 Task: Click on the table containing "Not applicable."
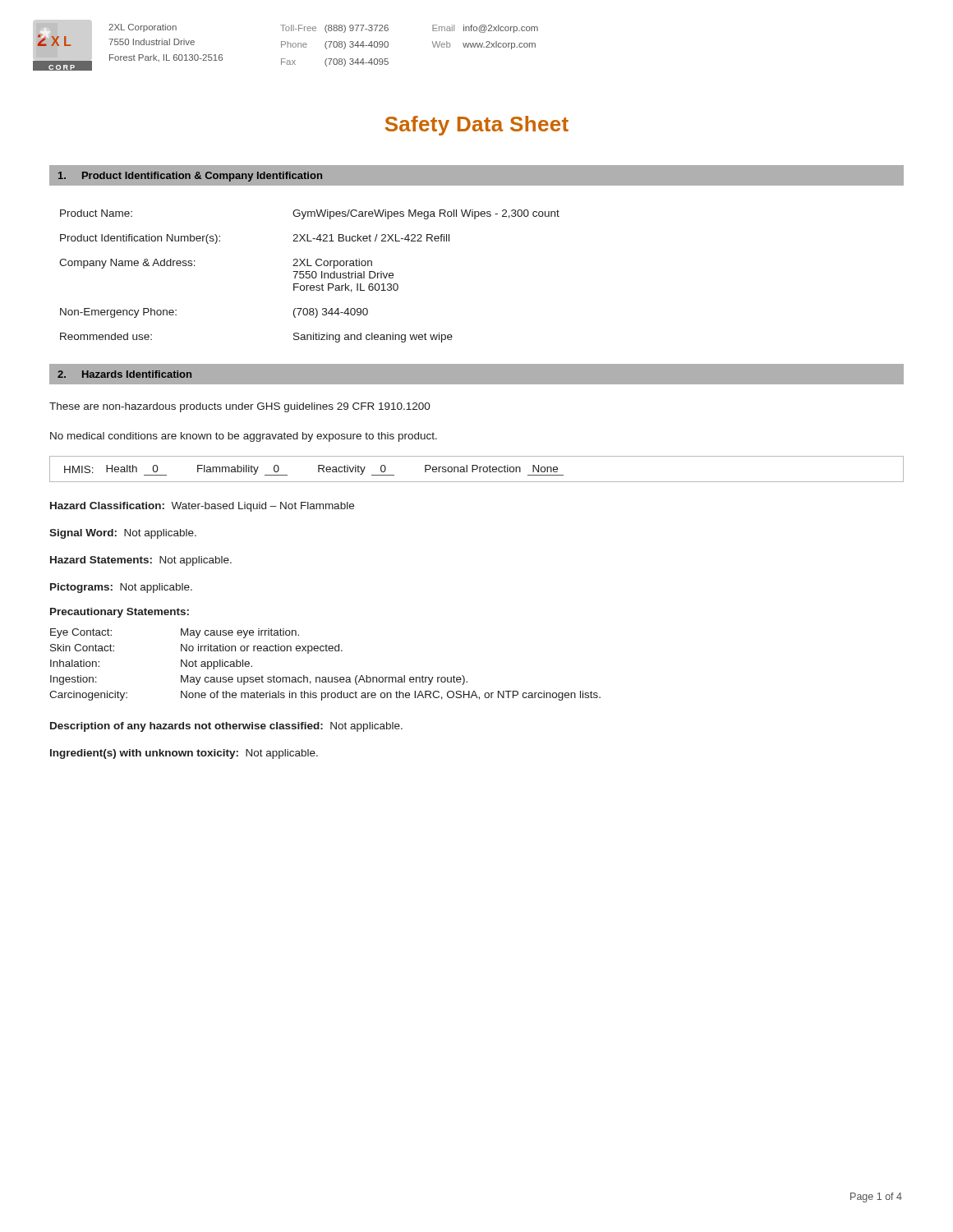pyautogui.click(x=476, y=665)
